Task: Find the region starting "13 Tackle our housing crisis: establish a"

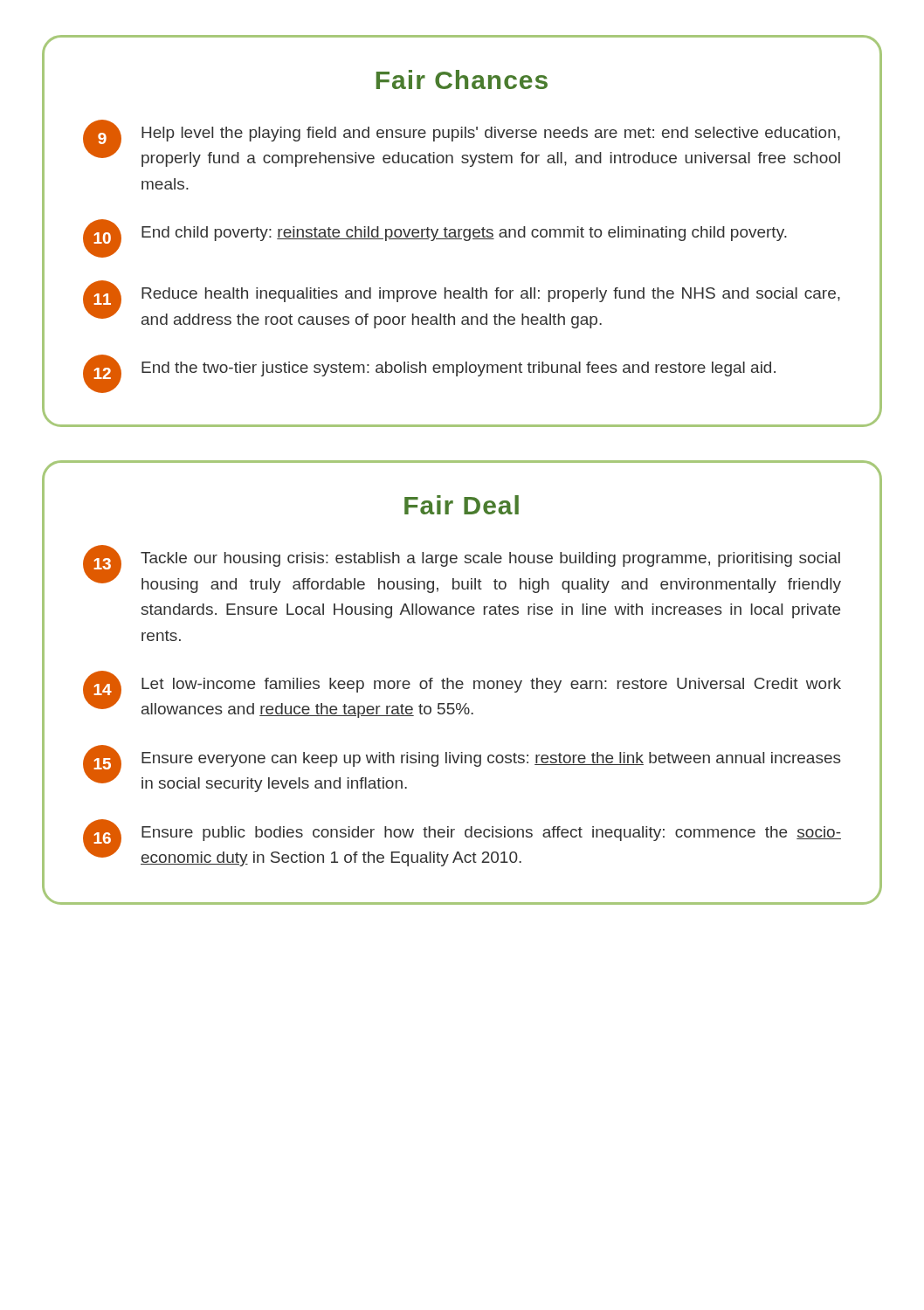Action: [x=462, y=597]
